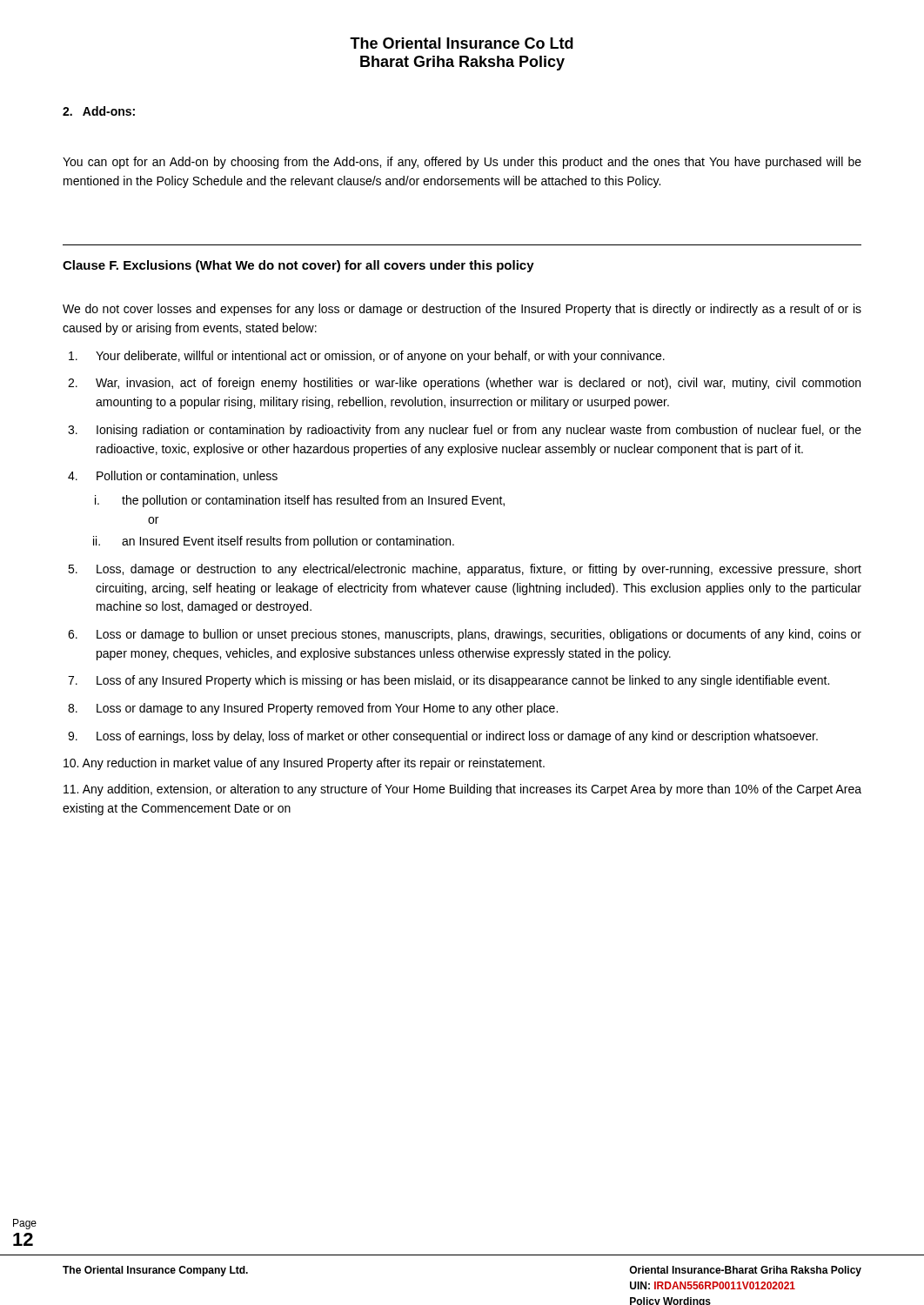
Task: Locate the list item containing "Loss of earnings, loss by delay,"
Action: click(x=457, y=736)
